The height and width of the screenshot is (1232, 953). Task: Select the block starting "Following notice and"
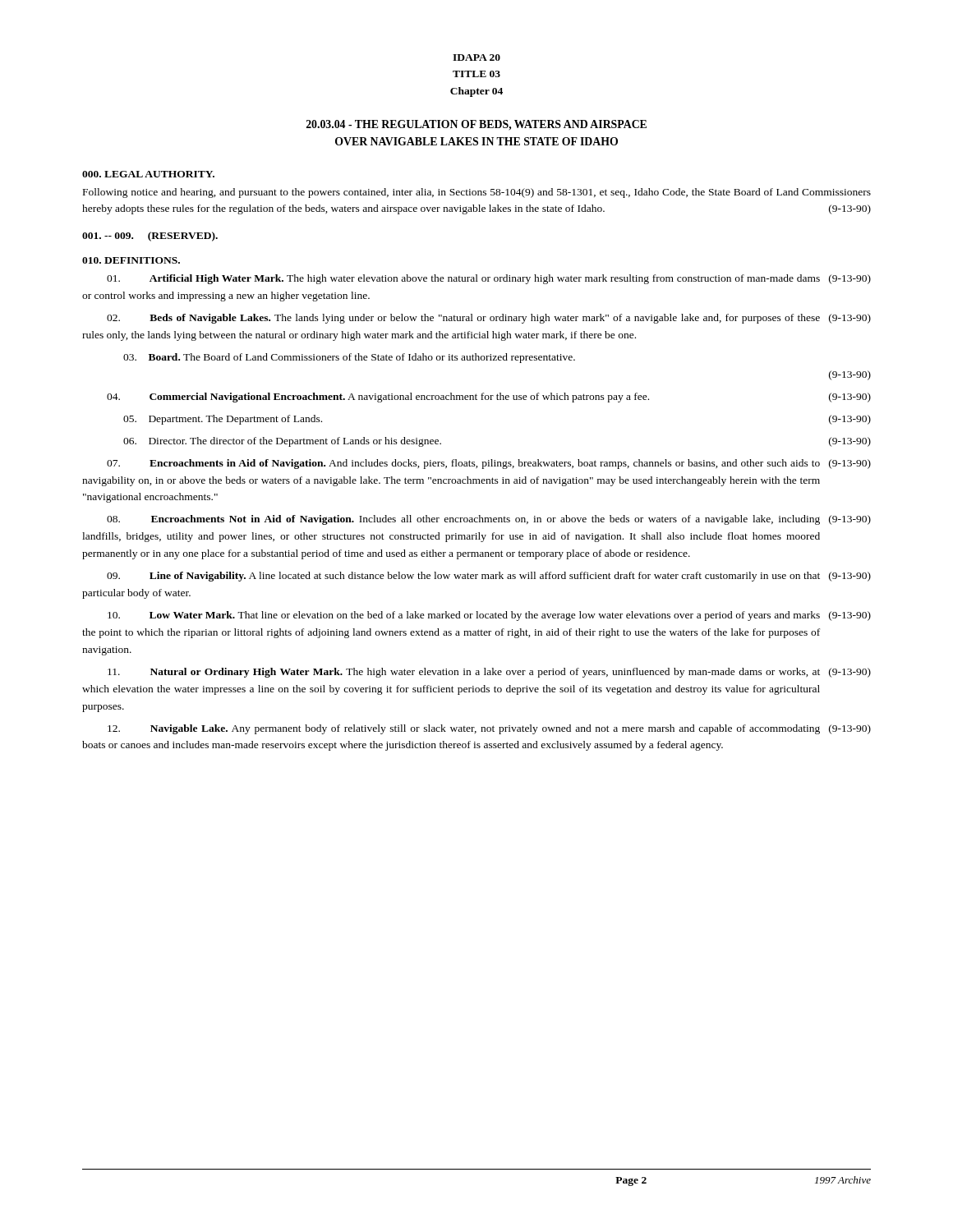(476, 202)
